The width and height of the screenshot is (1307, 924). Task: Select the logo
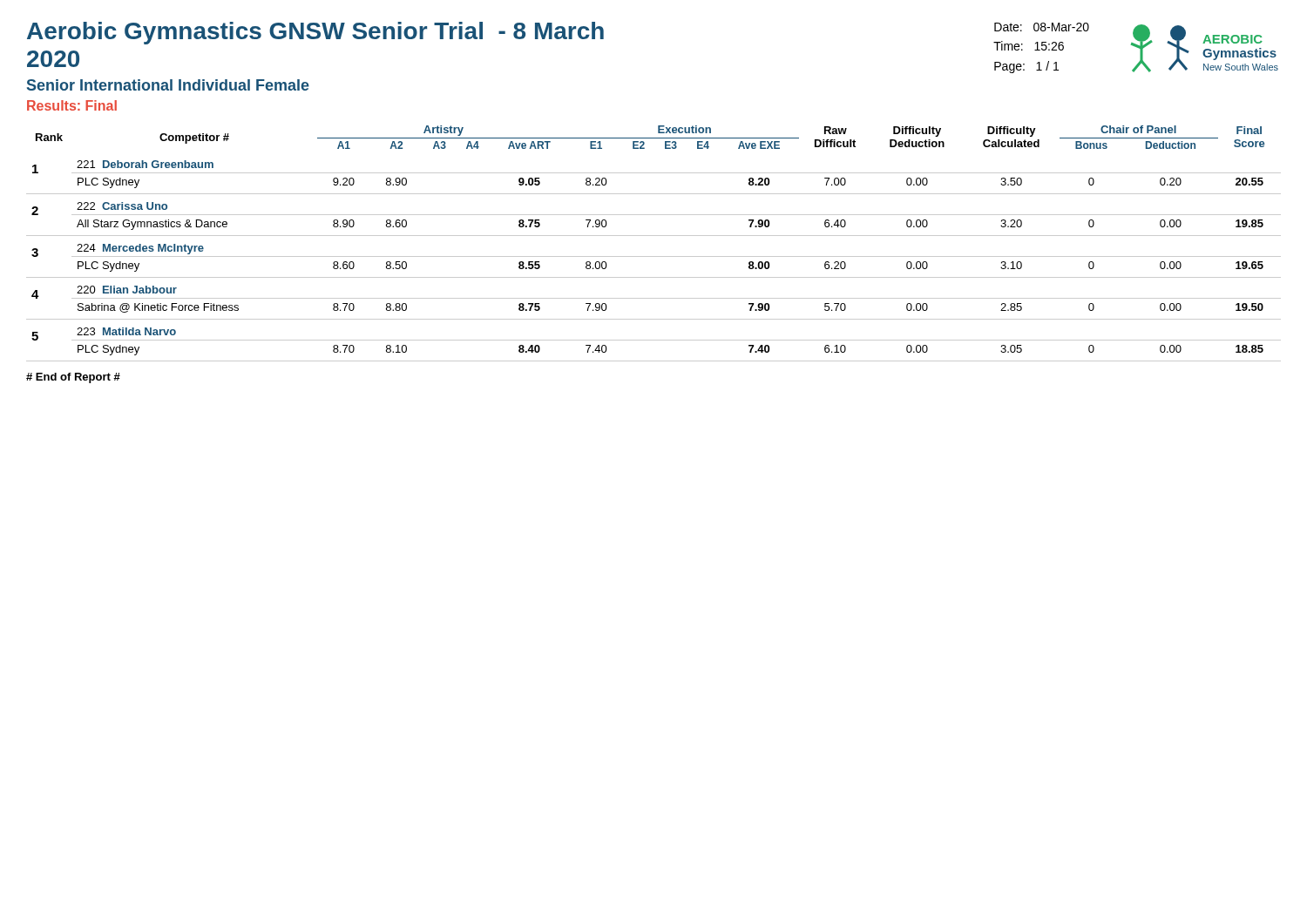click(1198, 49)
